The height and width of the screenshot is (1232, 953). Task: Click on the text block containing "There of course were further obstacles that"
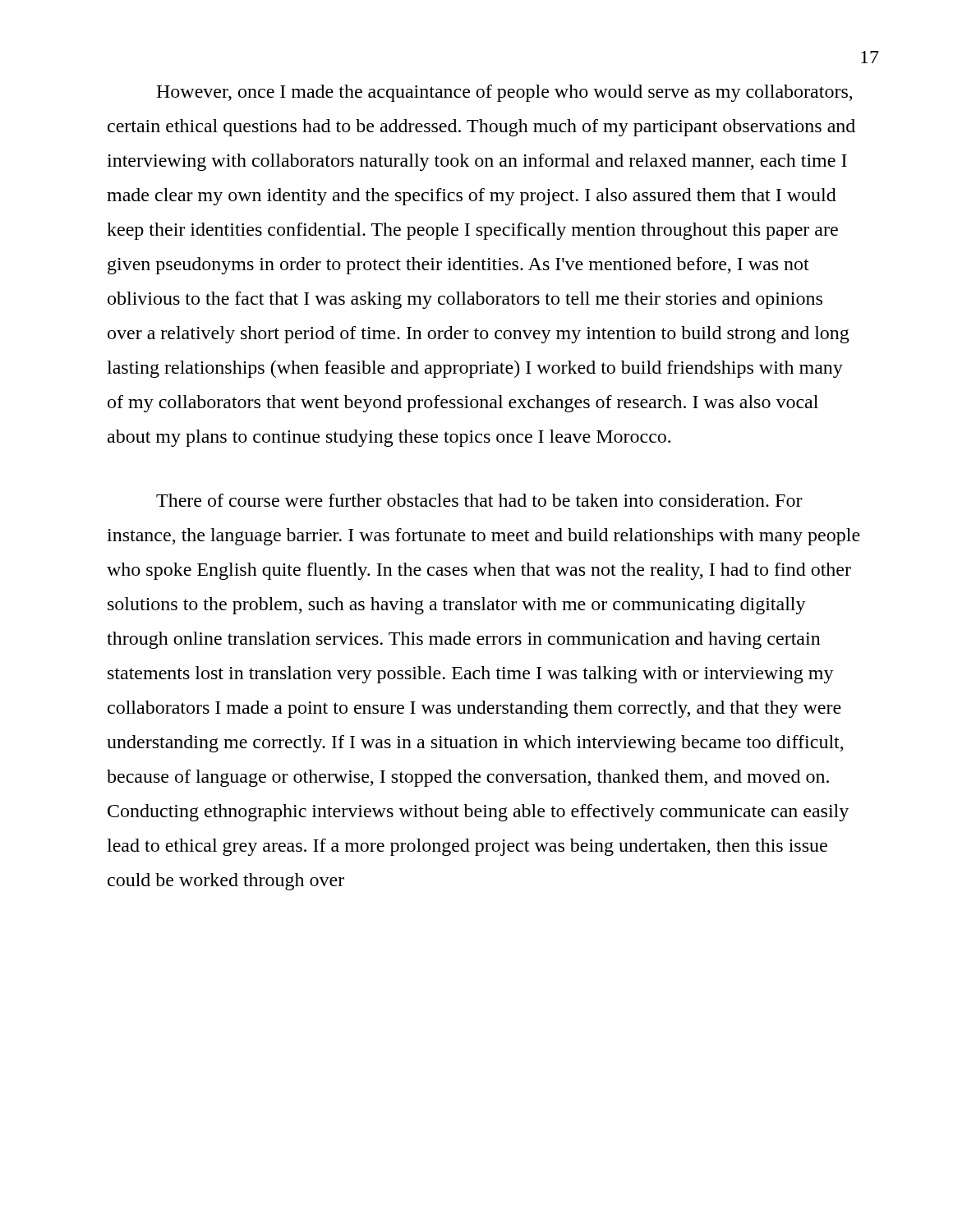tap(484, 690)
